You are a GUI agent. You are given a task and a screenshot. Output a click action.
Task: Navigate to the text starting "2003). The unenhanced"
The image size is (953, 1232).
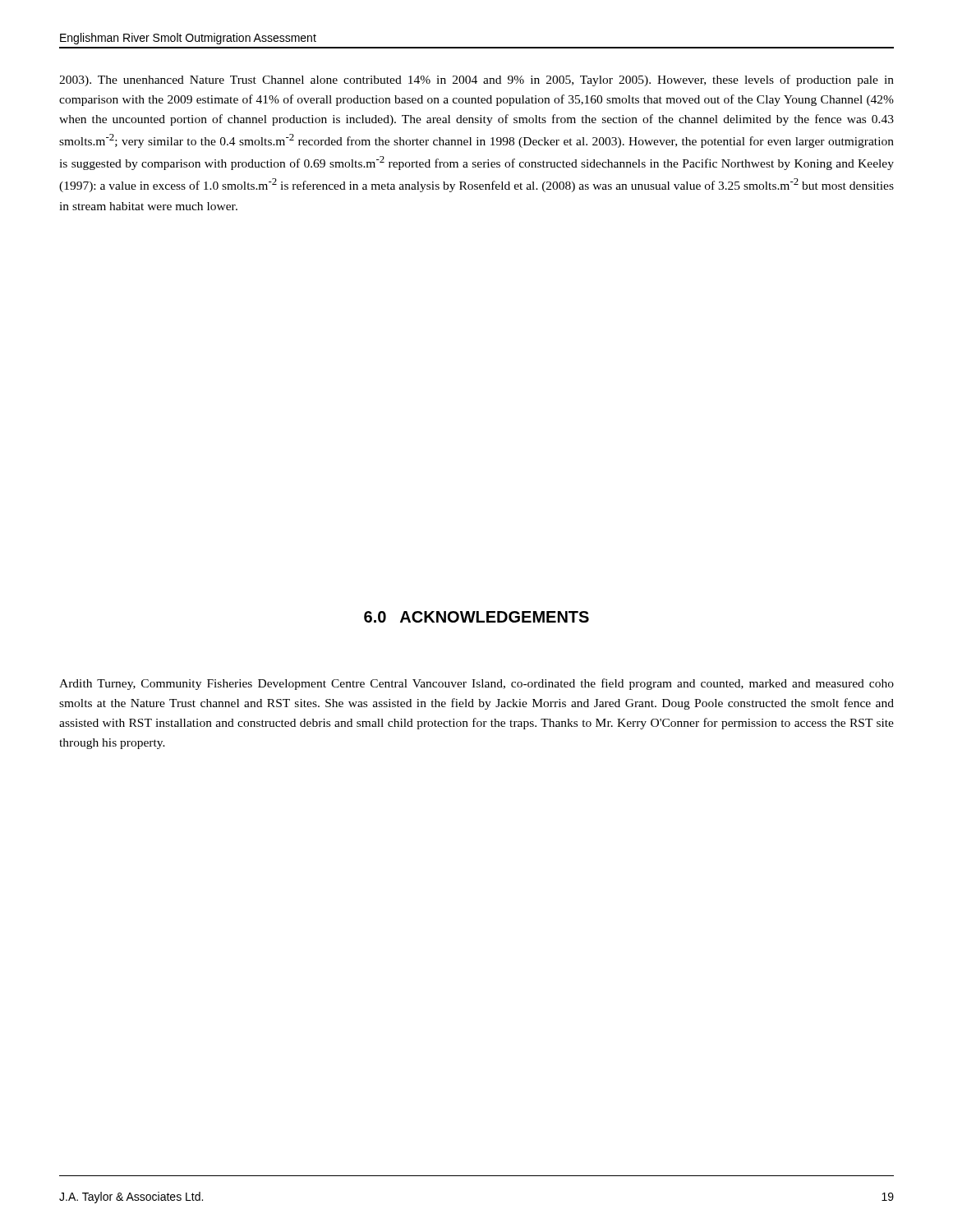tap(476, 142)
